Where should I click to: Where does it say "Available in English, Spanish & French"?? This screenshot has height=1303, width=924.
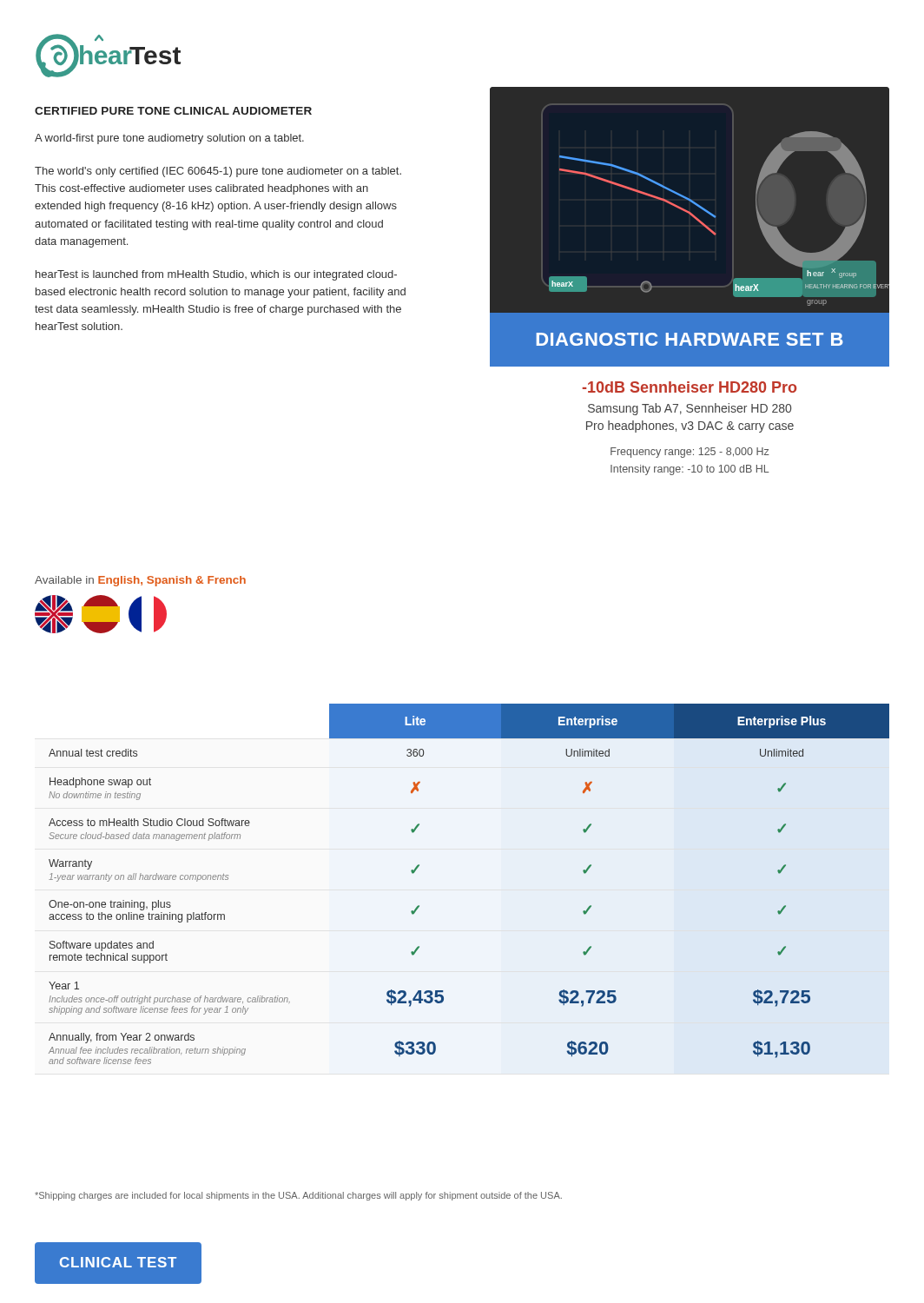[140, 581]
